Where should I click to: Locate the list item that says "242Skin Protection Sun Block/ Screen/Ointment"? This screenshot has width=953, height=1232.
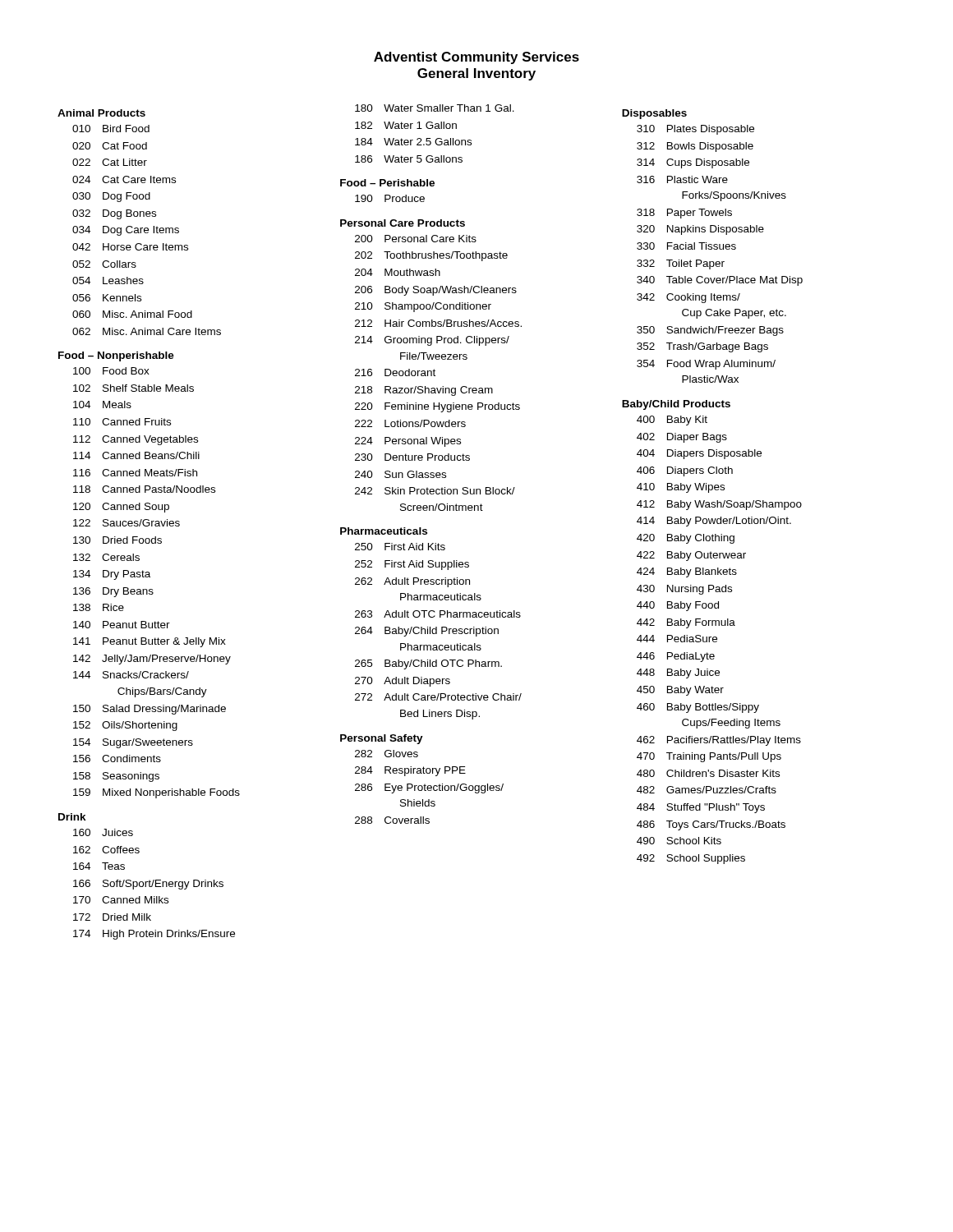tap(476, 499)
